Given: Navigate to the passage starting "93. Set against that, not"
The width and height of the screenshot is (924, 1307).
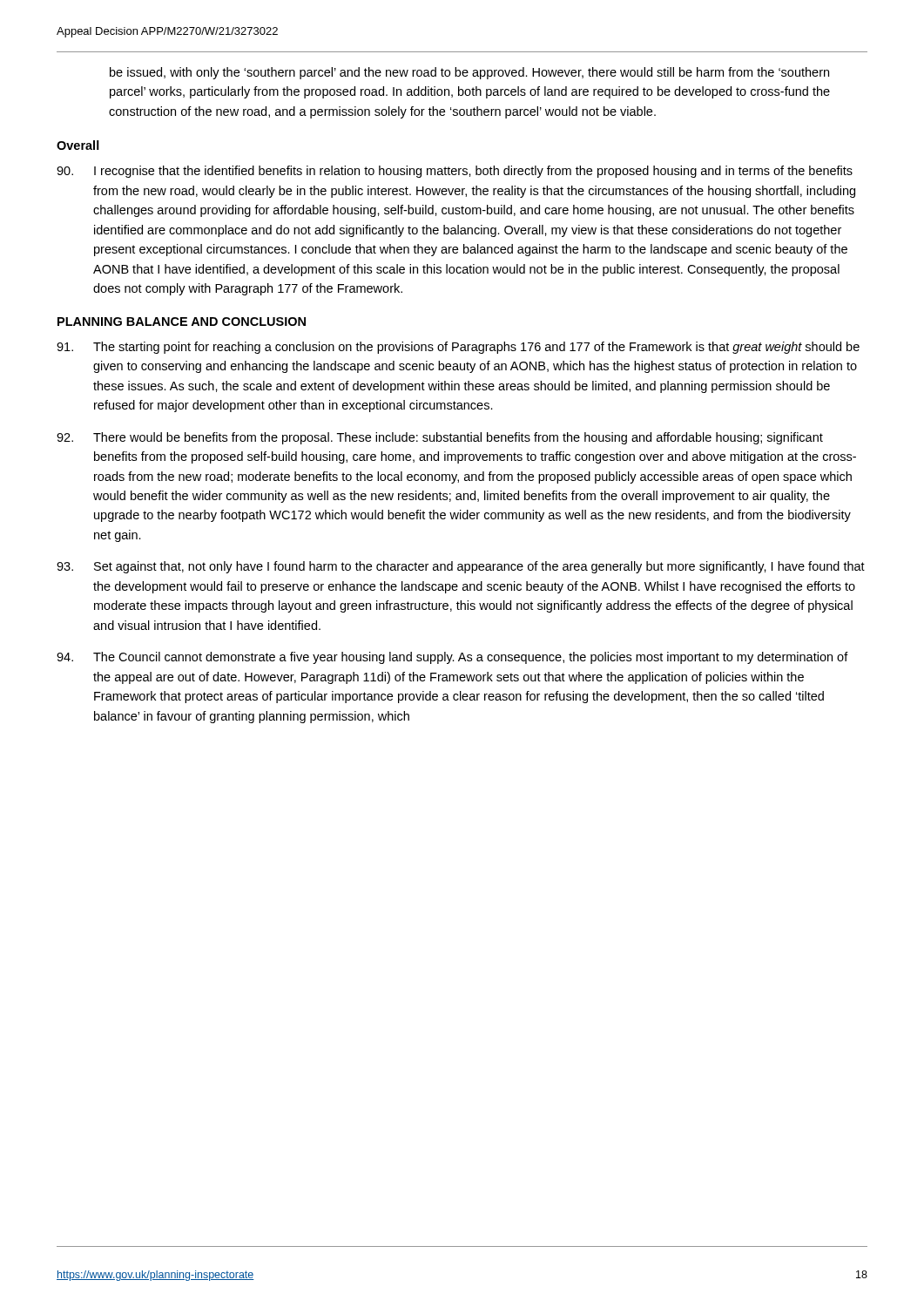Looking at the screenshot, I should (462, 596).
